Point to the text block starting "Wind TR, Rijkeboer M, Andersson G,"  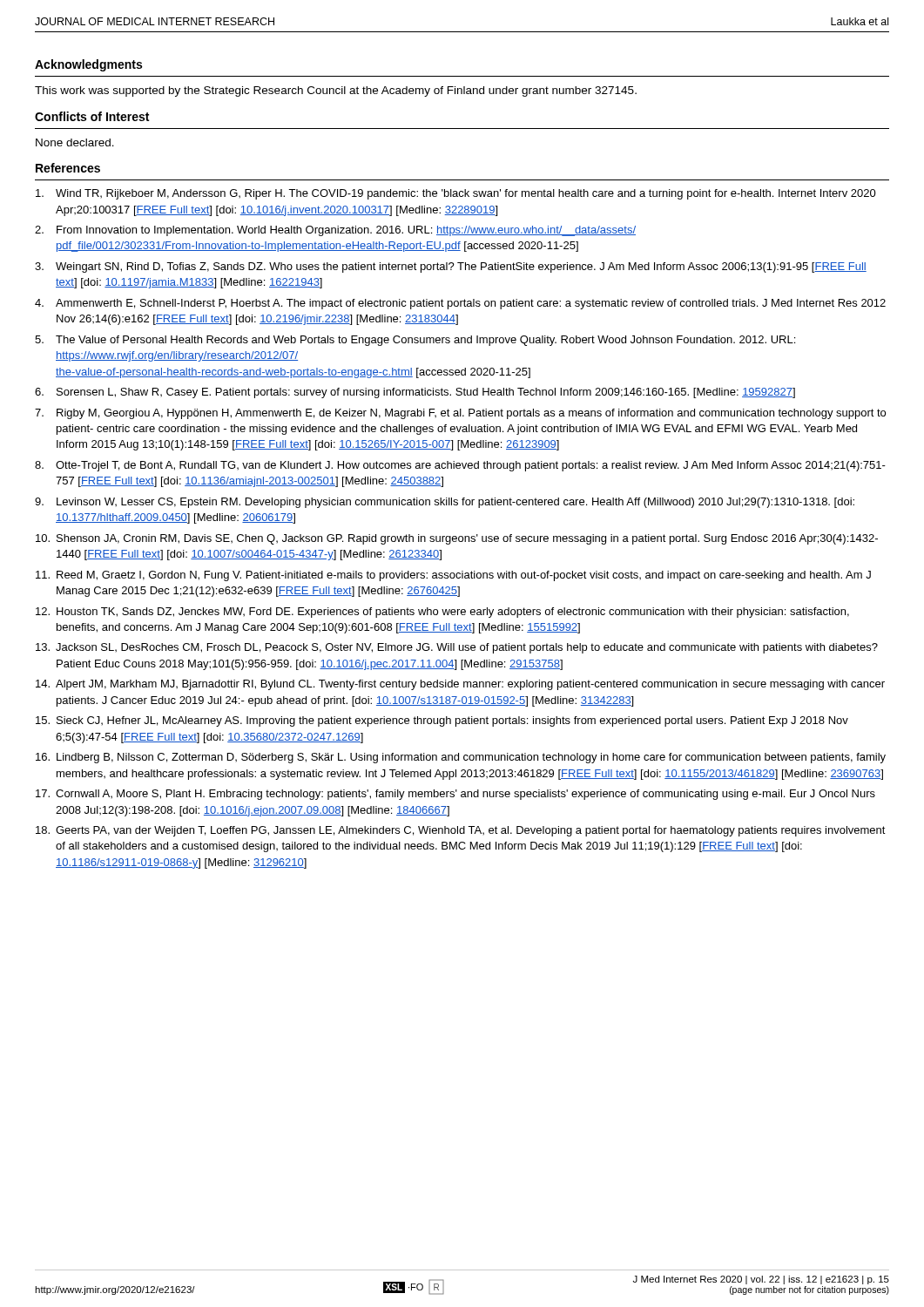tap(462, 202)
